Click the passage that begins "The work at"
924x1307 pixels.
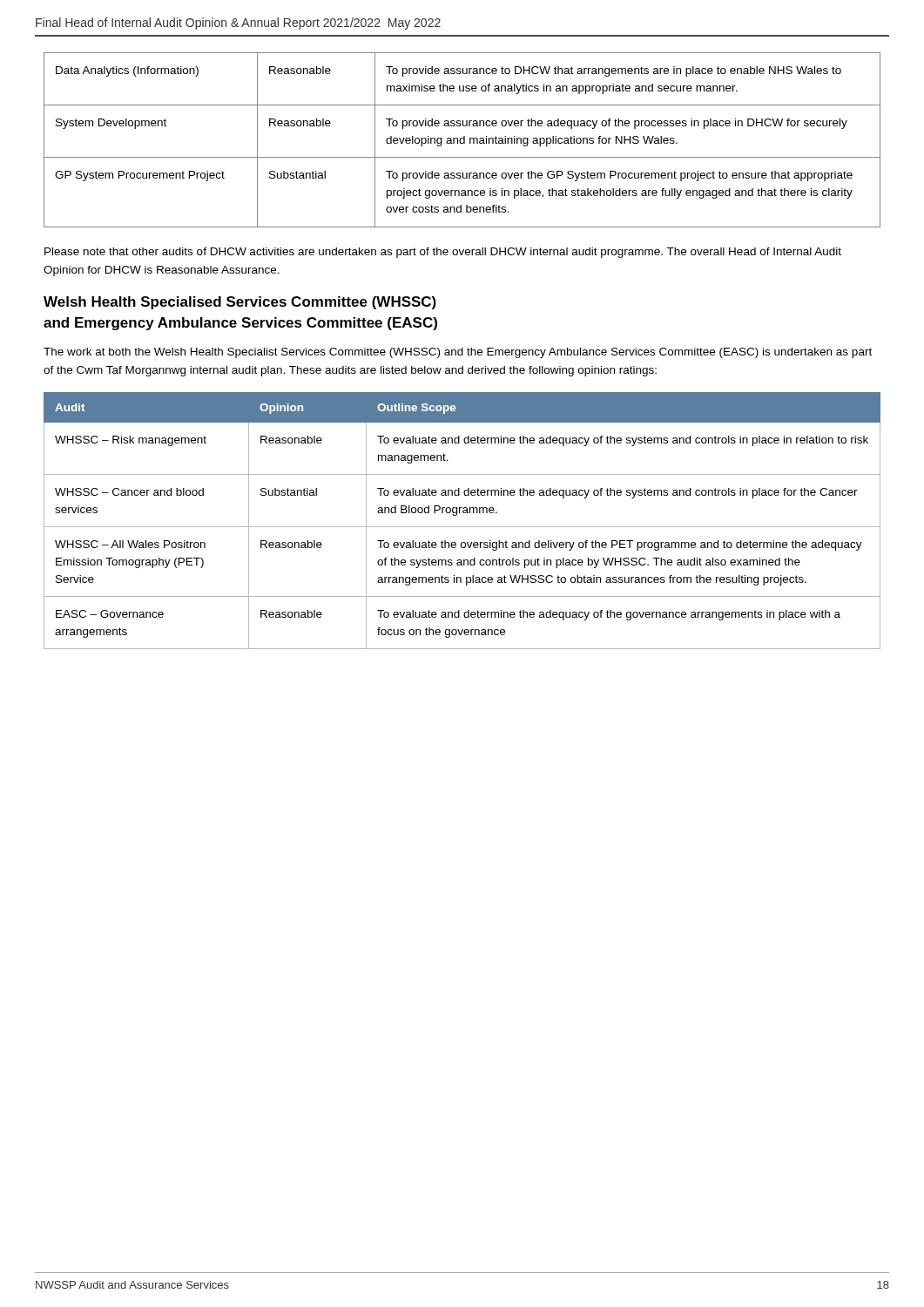[458, 361]
